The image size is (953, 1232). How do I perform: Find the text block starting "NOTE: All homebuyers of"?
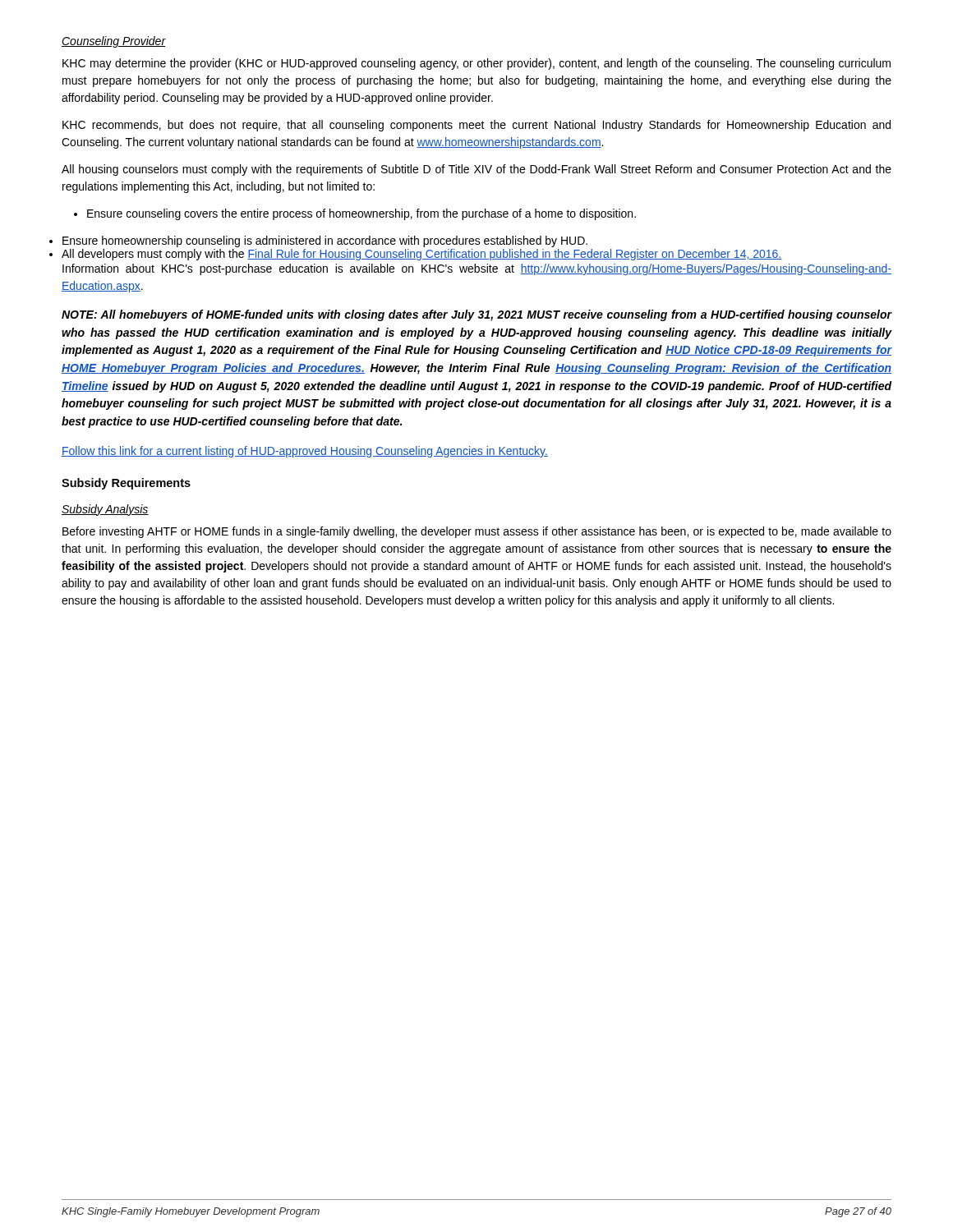(476, 369)
